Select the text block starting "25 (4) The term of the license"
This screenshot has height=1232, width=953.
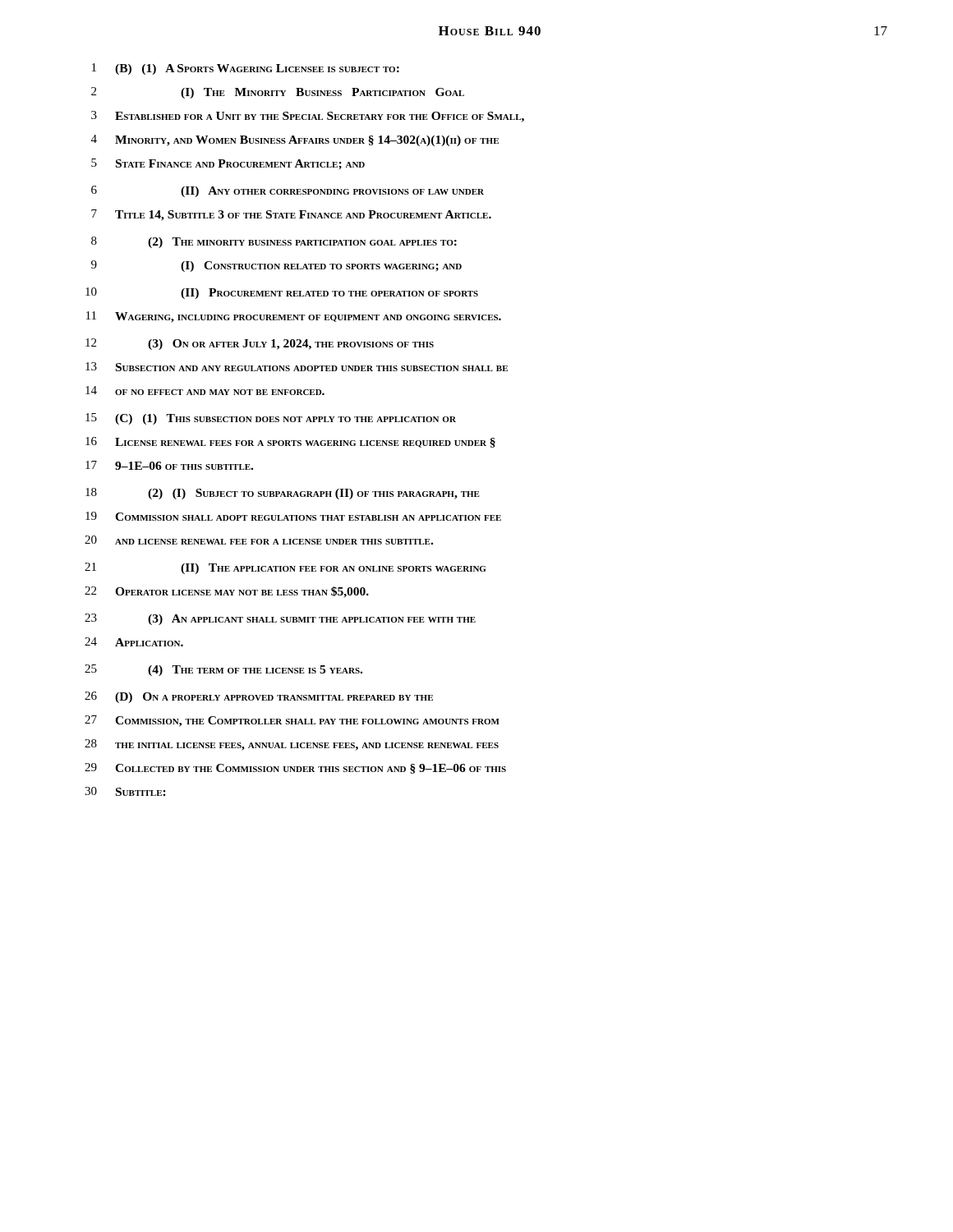coord(223,670)
